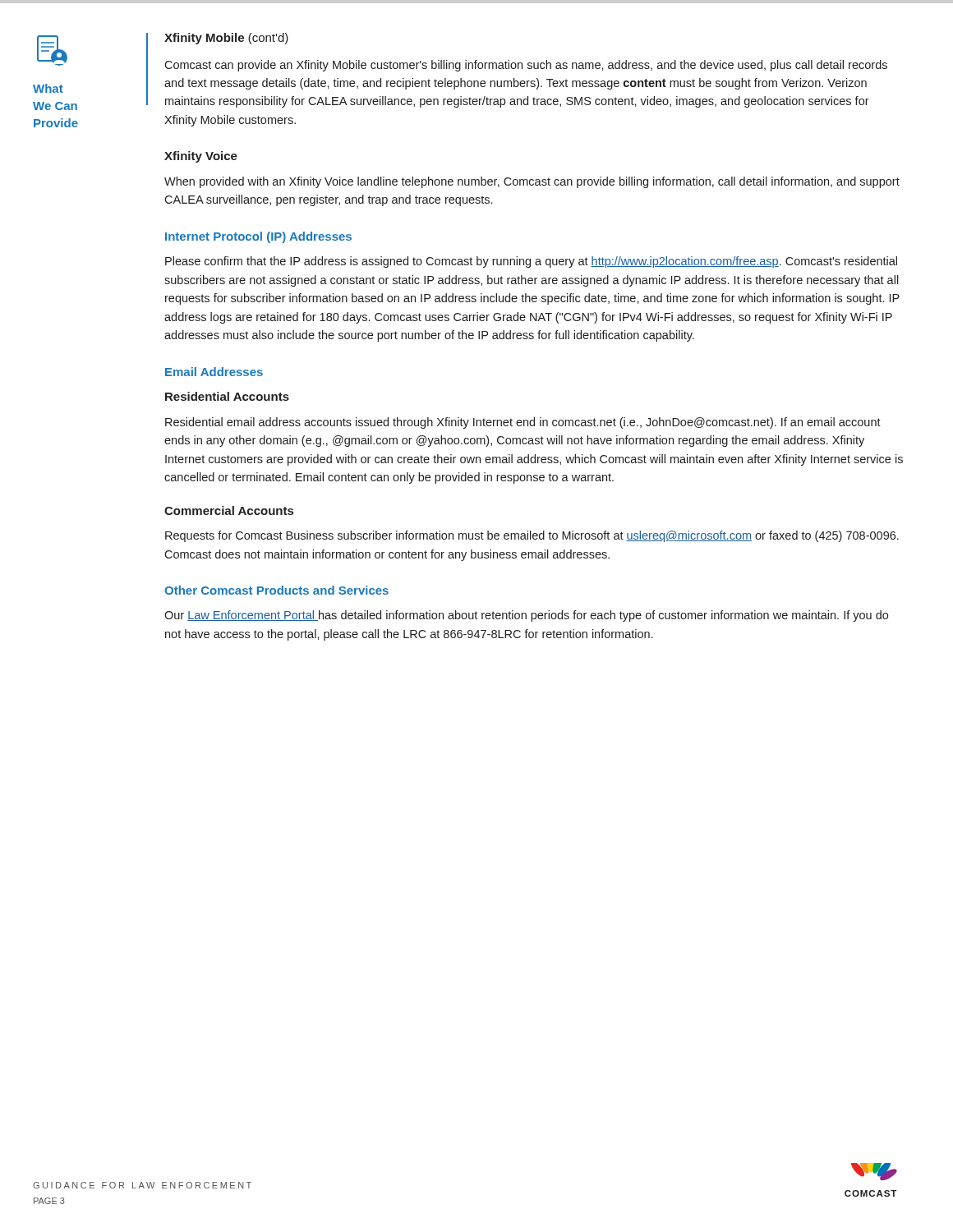The image size is (953, 1232).
Task: Locate the logo
Action: [871, 1185]
